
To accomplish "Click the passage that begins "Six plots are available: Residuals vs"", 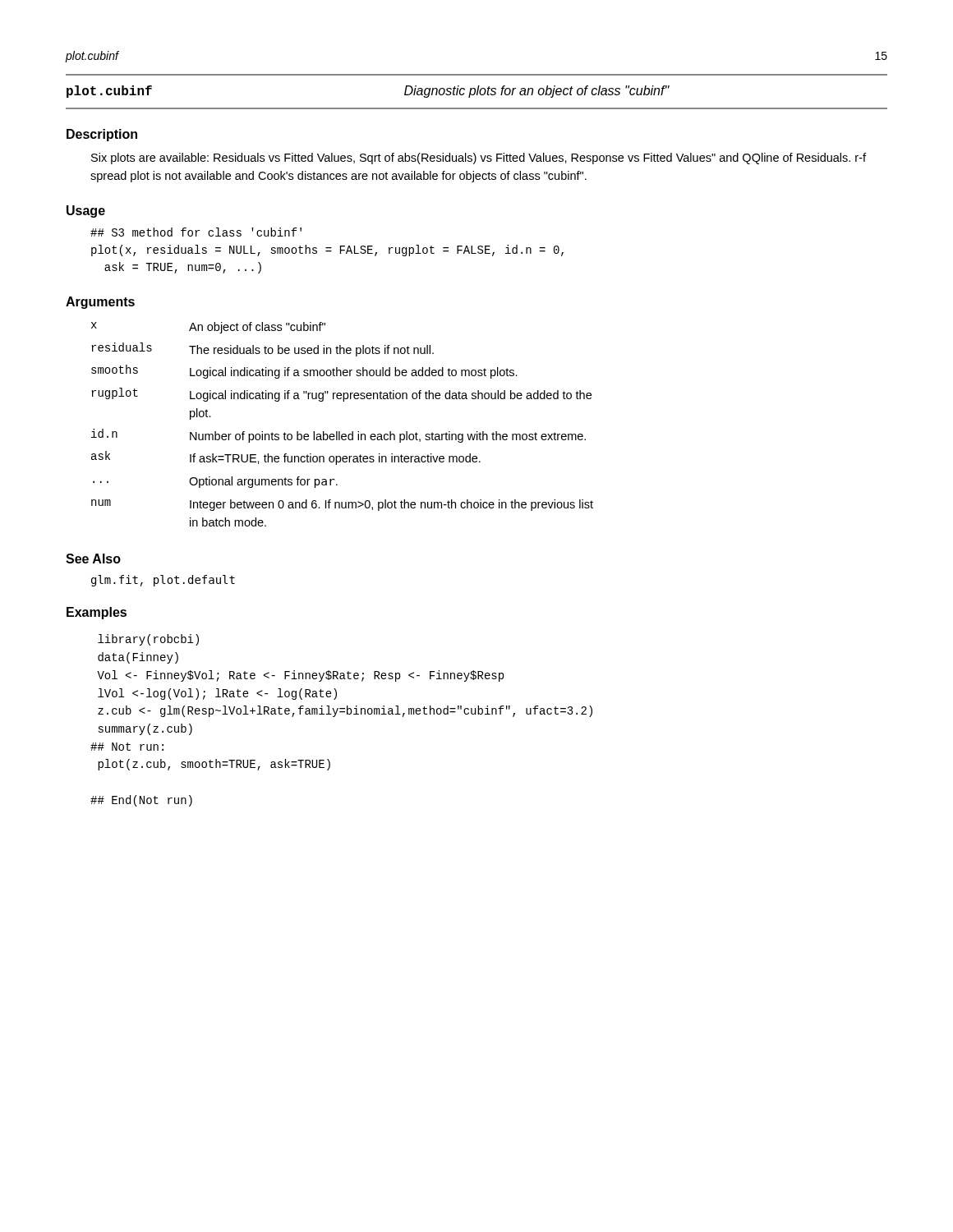I will 478,167.
